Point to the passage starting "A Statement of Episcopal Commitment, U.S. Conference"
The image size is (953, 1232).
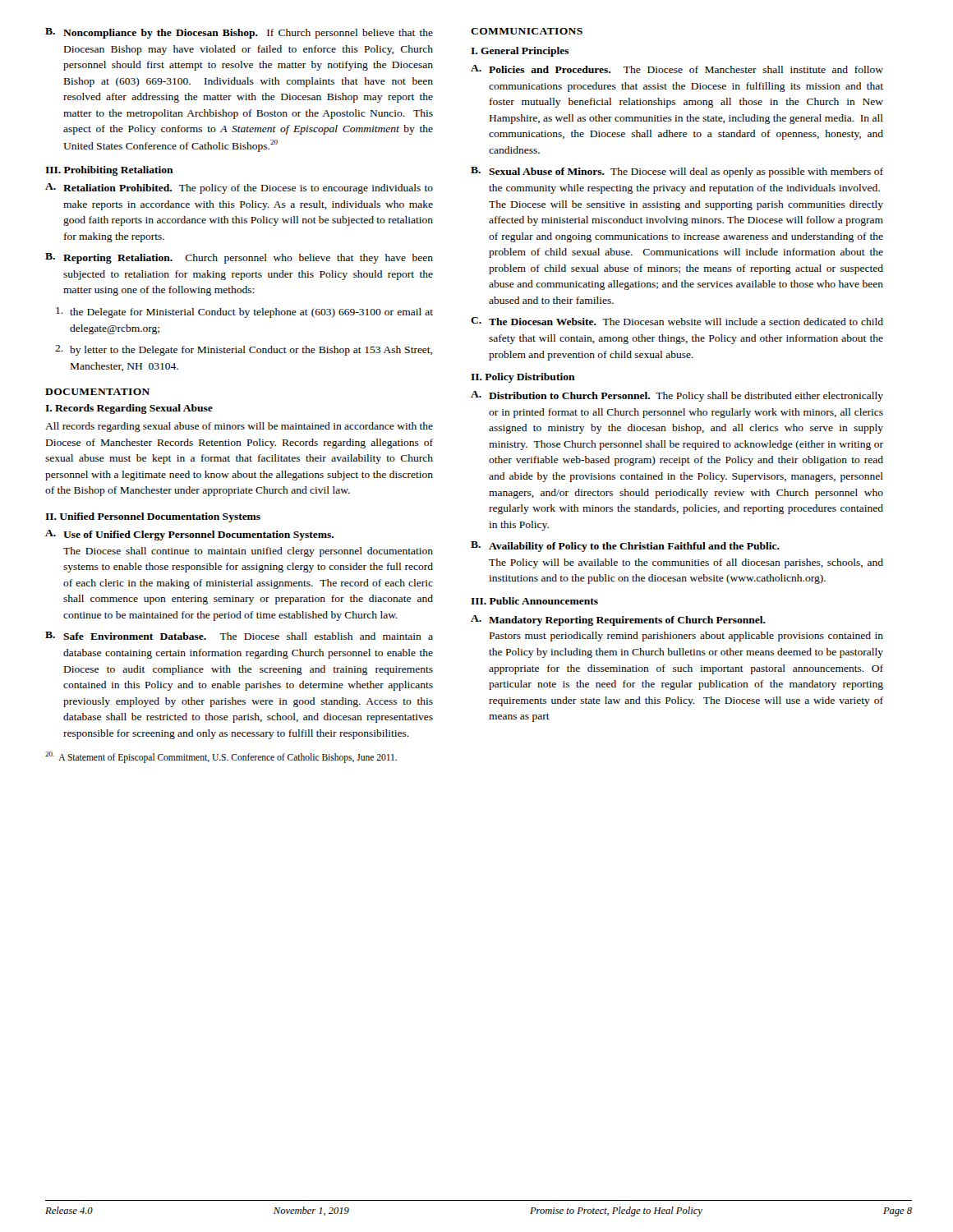tap(221, 756)
